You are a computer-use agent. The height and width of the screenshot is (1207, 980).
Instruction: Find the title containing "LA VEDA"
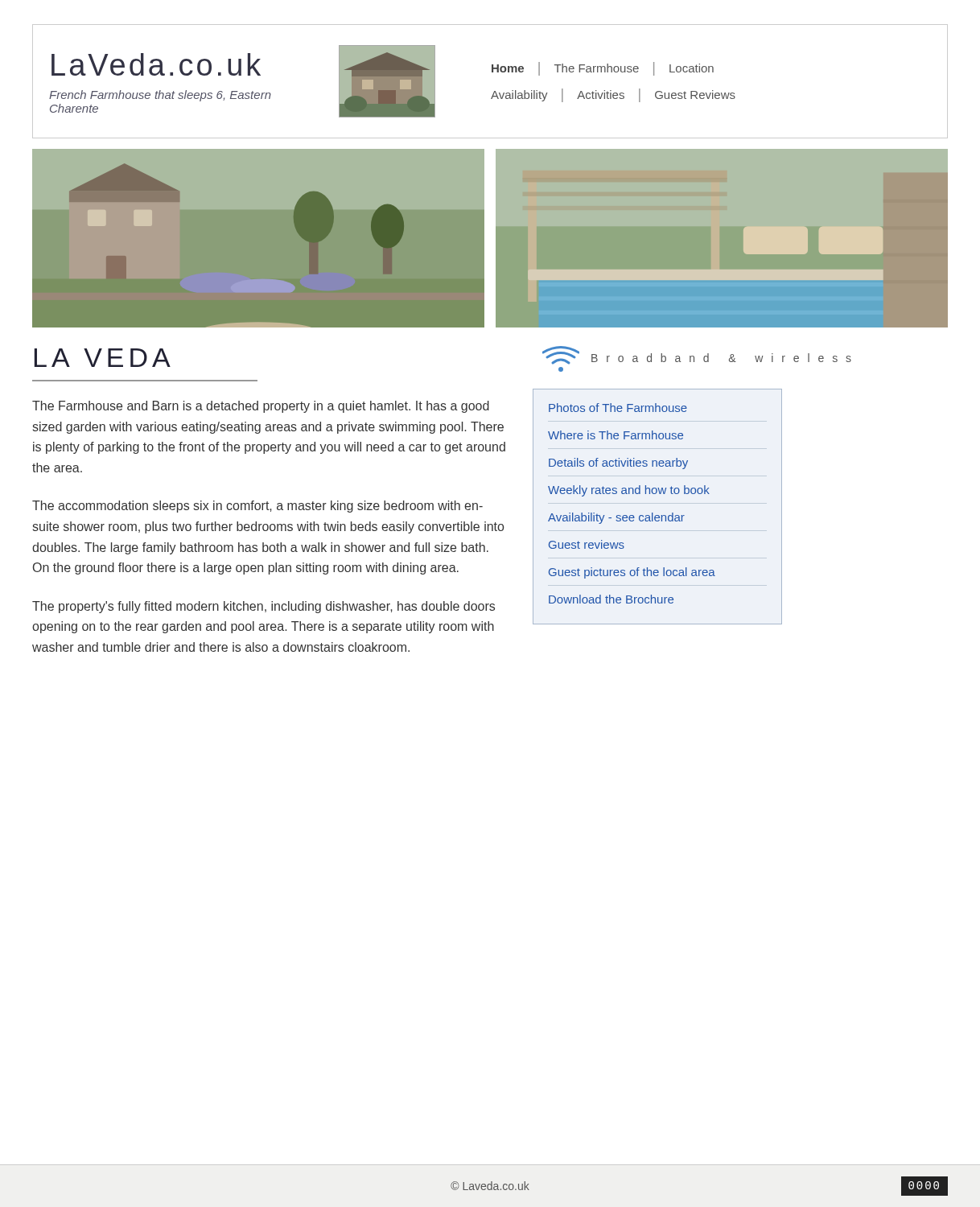coord(145,362)
